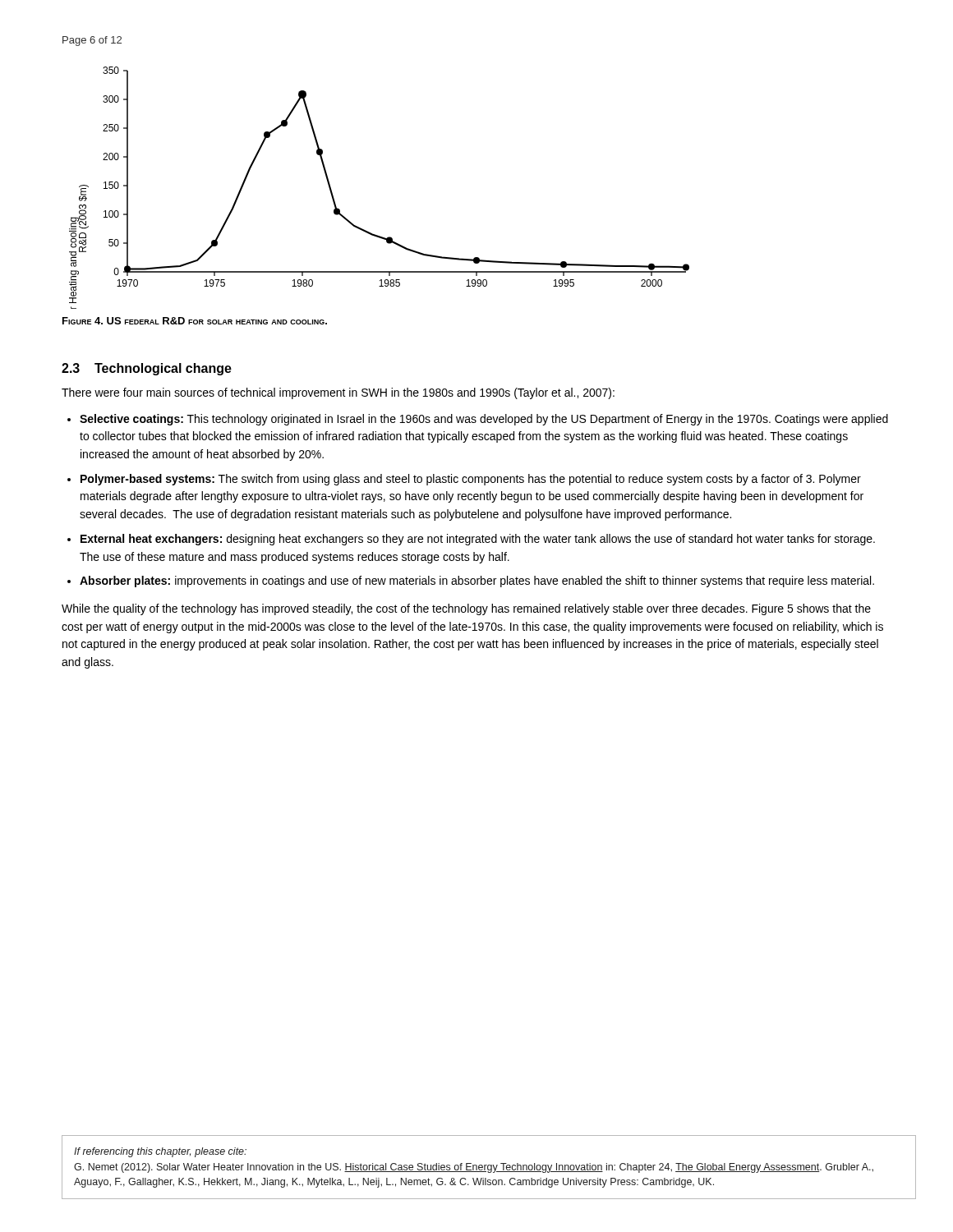
Task: Find the block on this page that starts "Absorber plates: improvements in coatings"
Action: (477, 581)
